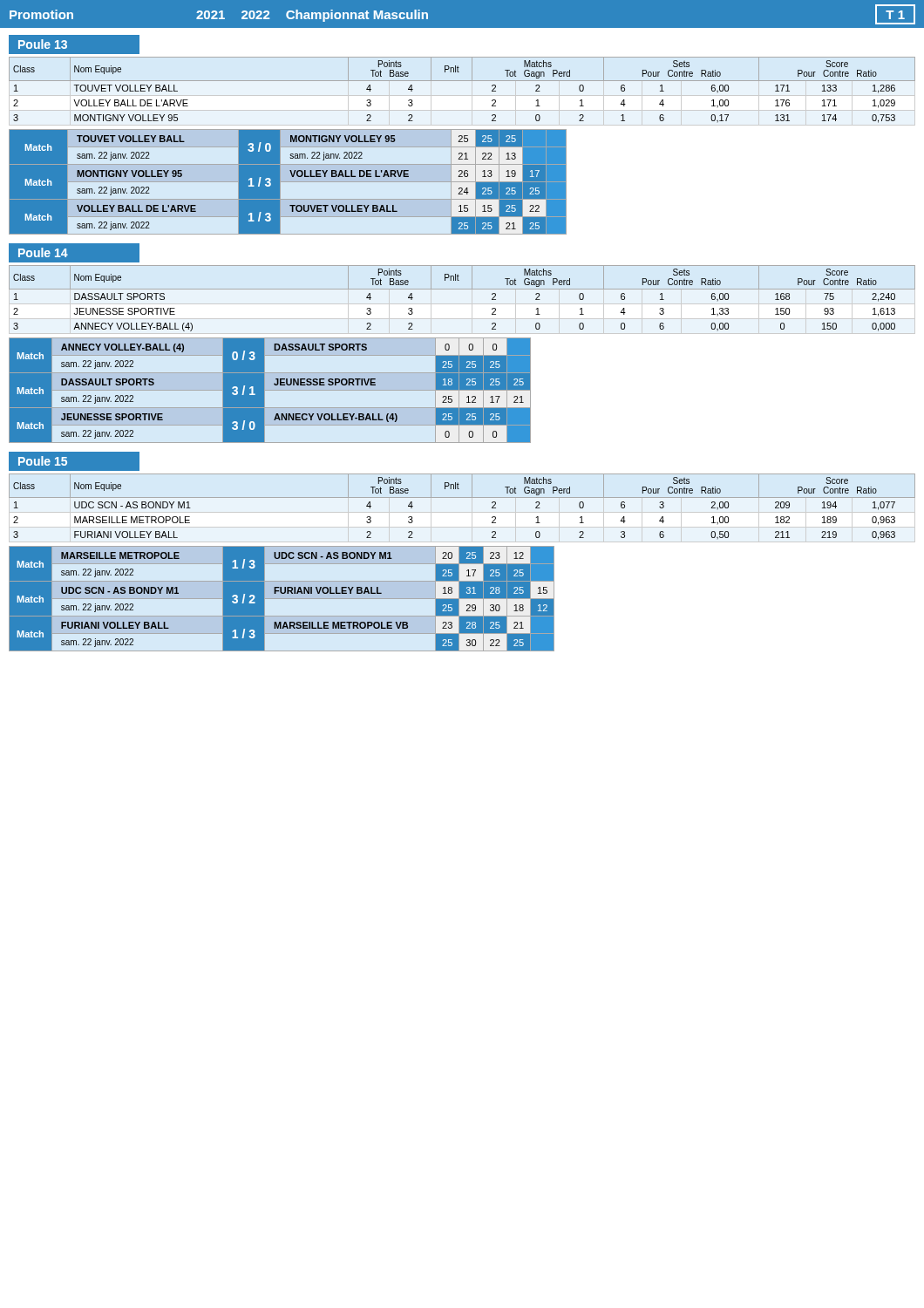Select the text starting "Poule 15"

[x=43, y=461]
